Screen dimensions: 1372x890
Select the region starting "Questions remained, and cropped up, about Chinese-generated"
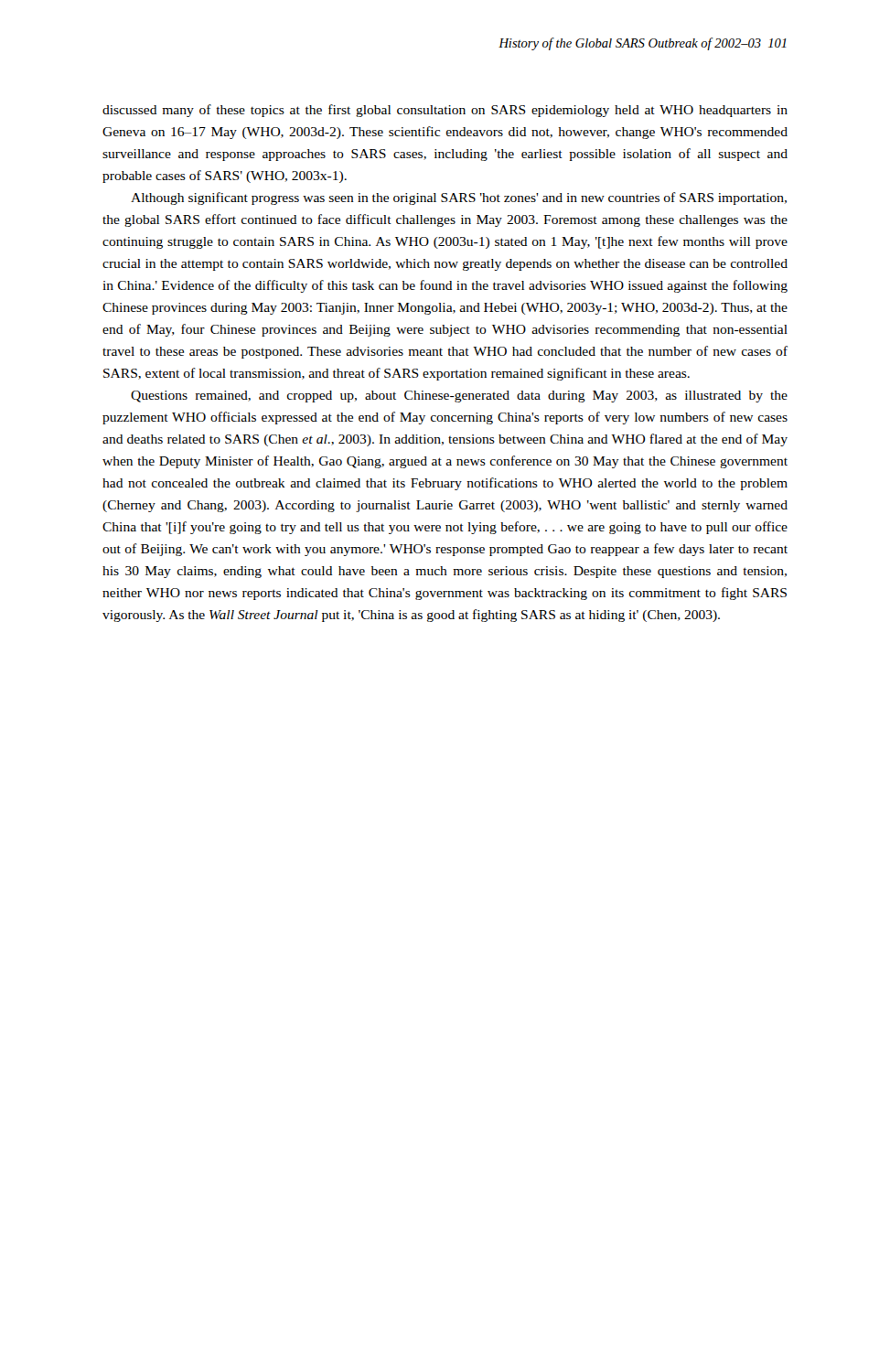click(445, 505)
